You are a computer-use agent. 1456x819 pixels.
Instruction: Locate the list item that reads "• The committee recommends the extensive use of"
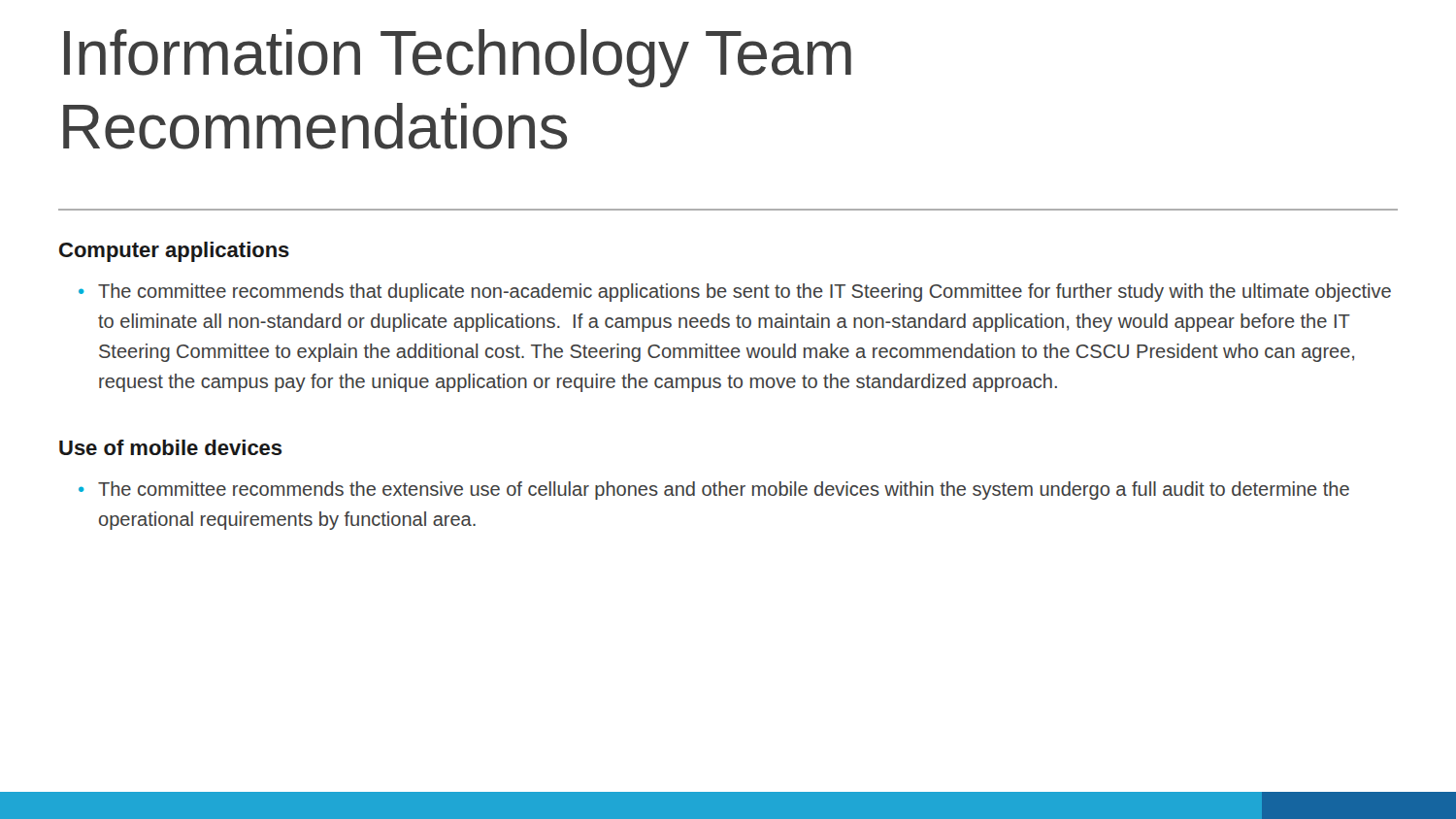click(738, 505)
